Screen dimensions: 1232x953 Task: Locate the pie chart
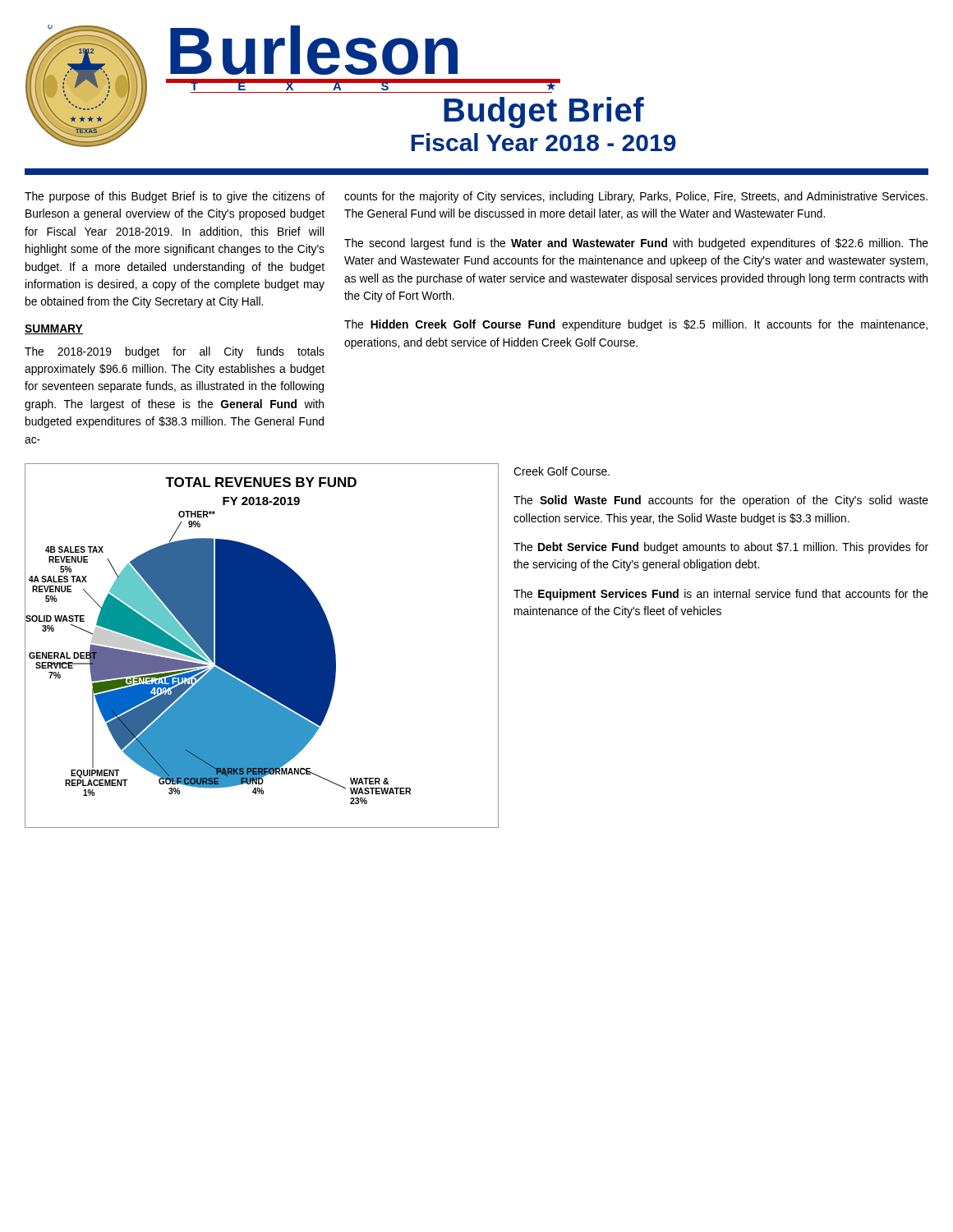coord(262,645)
